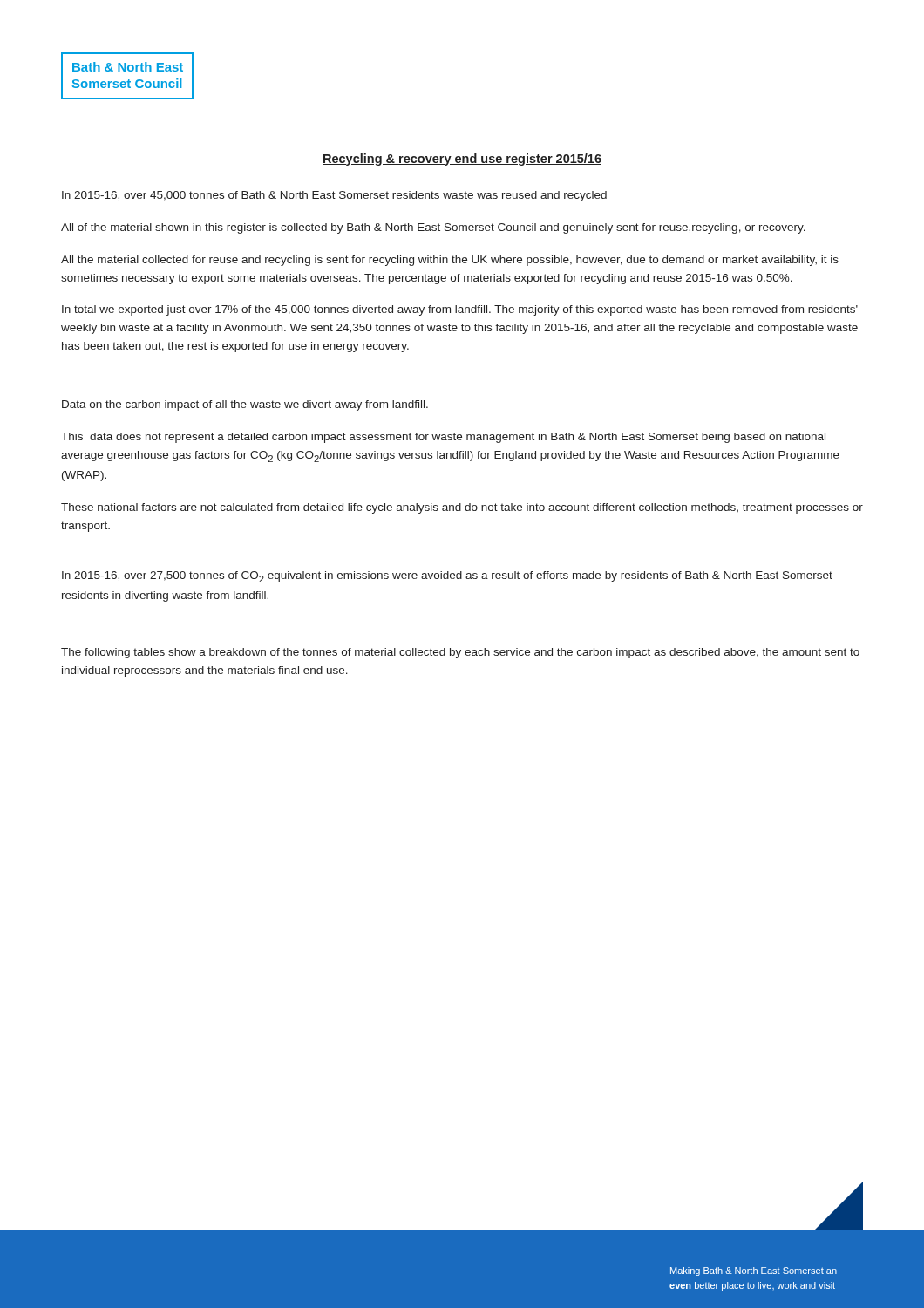
Task: Locate the block of text that opens with "The following tables show a breakdown of"
Action: click(460, 661)
